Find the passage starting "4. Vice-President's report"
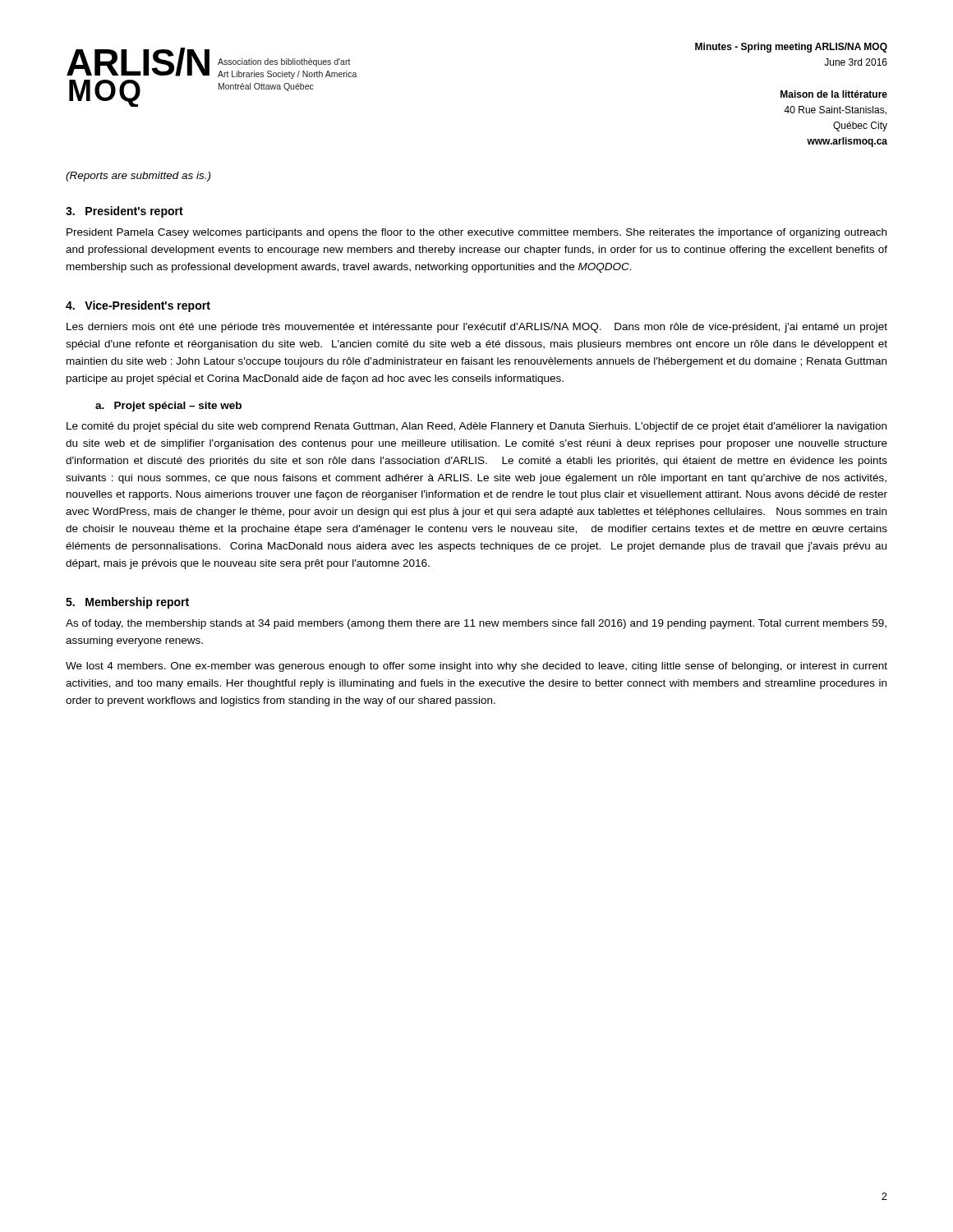The image size is (953, 1232). point(138,306)
